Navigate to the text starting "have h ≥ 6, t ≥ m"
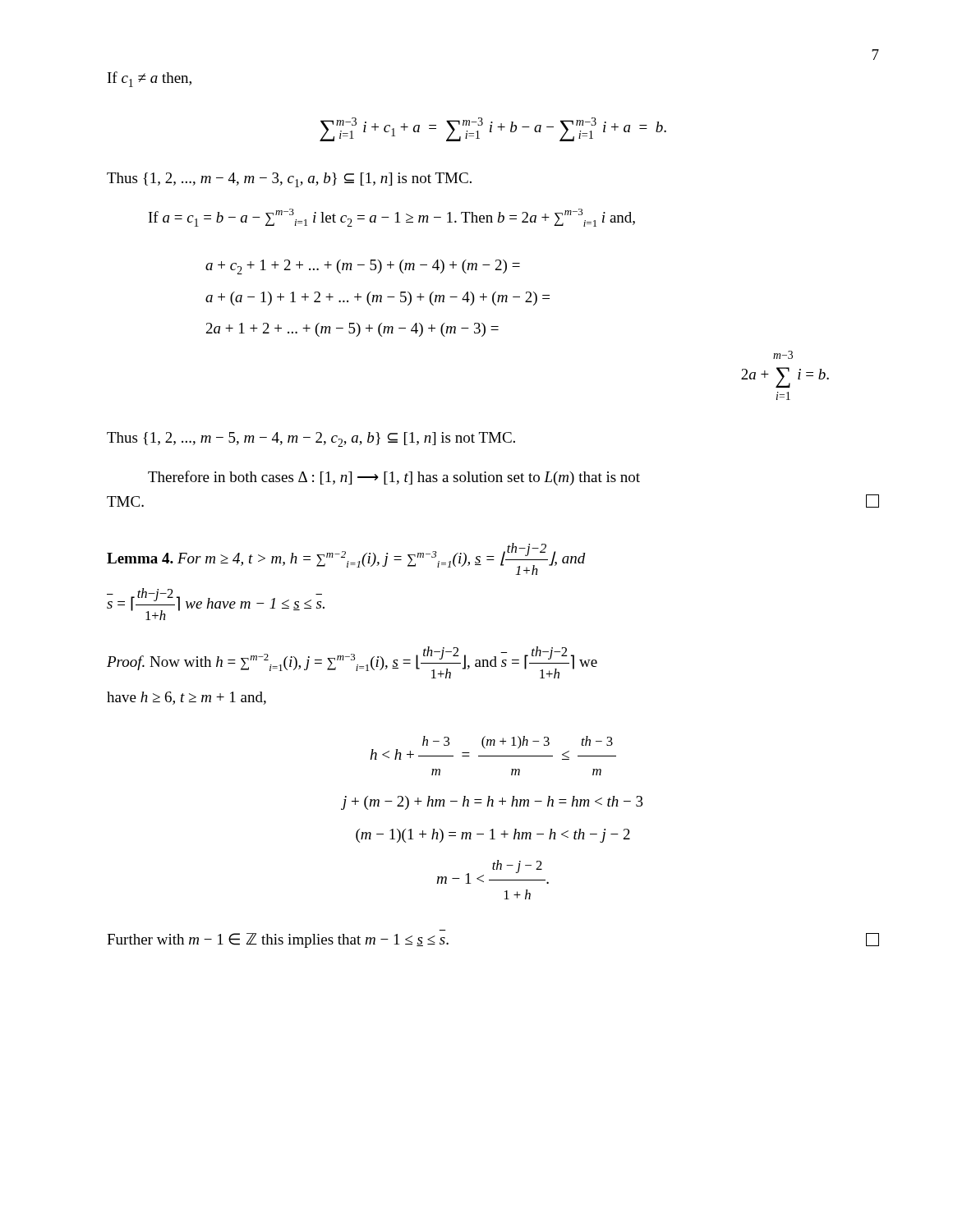Viewport: 953px width, 1232px height. click(187, 697)
